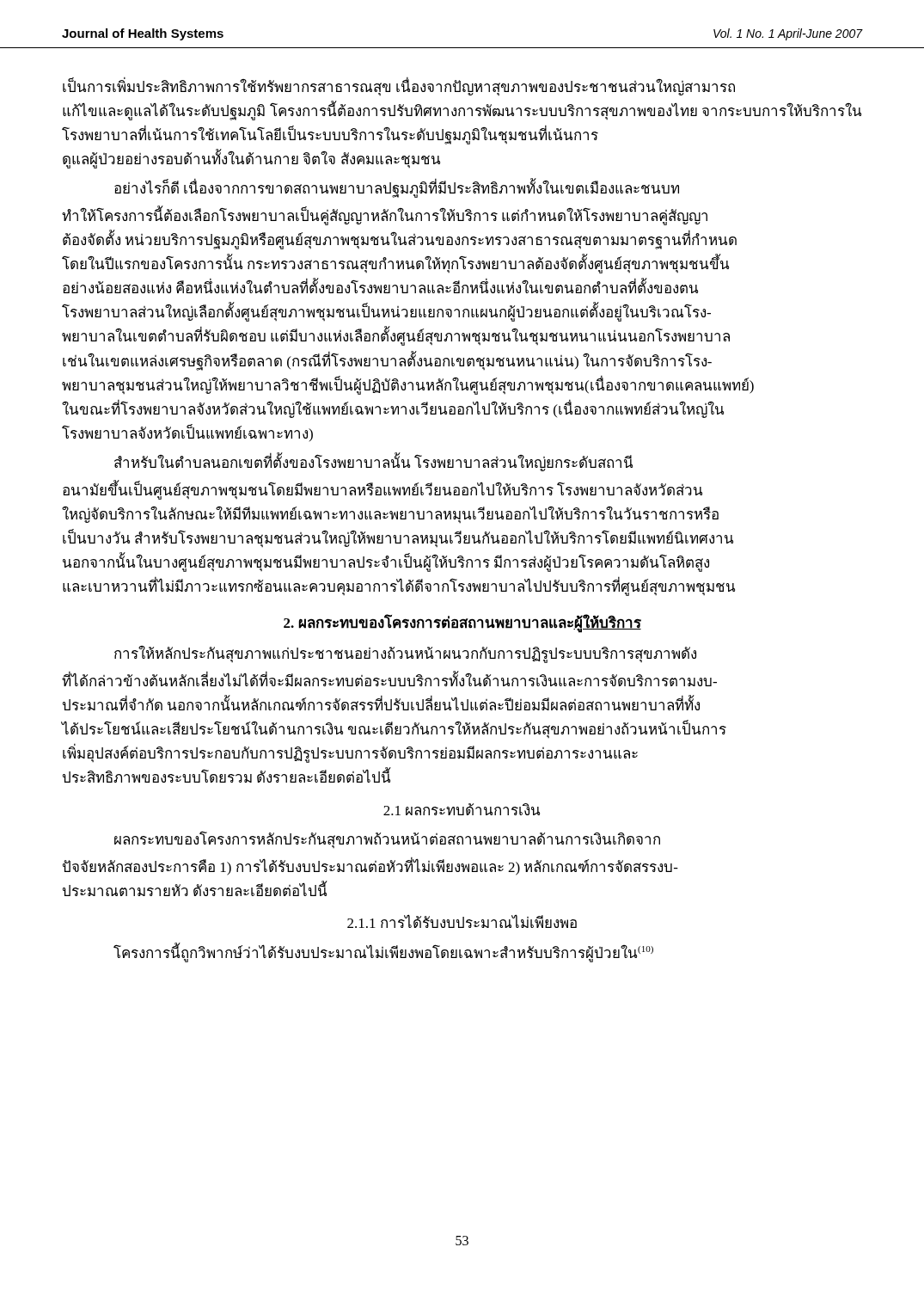Click on the text block containing "การให้หลักประกันสุขภาพแก่ประชาชนอย่างถ้วนหน้าผนวกกับการปฏิรูประบบบริการสุขภาพดัง ที่ได้กล่าวข้างต้นหลักเลี่ยงไม่ได้ที่จะมีผลกระทบต่อระบบบริการทั้งในด้านการเงินและการจัดบริการตามงบ- ประมาณที่จำกัด นอกจากนั้นหลักเกณฑ์การจัดสรรที่ปรับเปลี่ยนไปแต่ละปีย่อมมีผลต่อสถานพยาบาลที่ทั้ง"

point(462,717)
